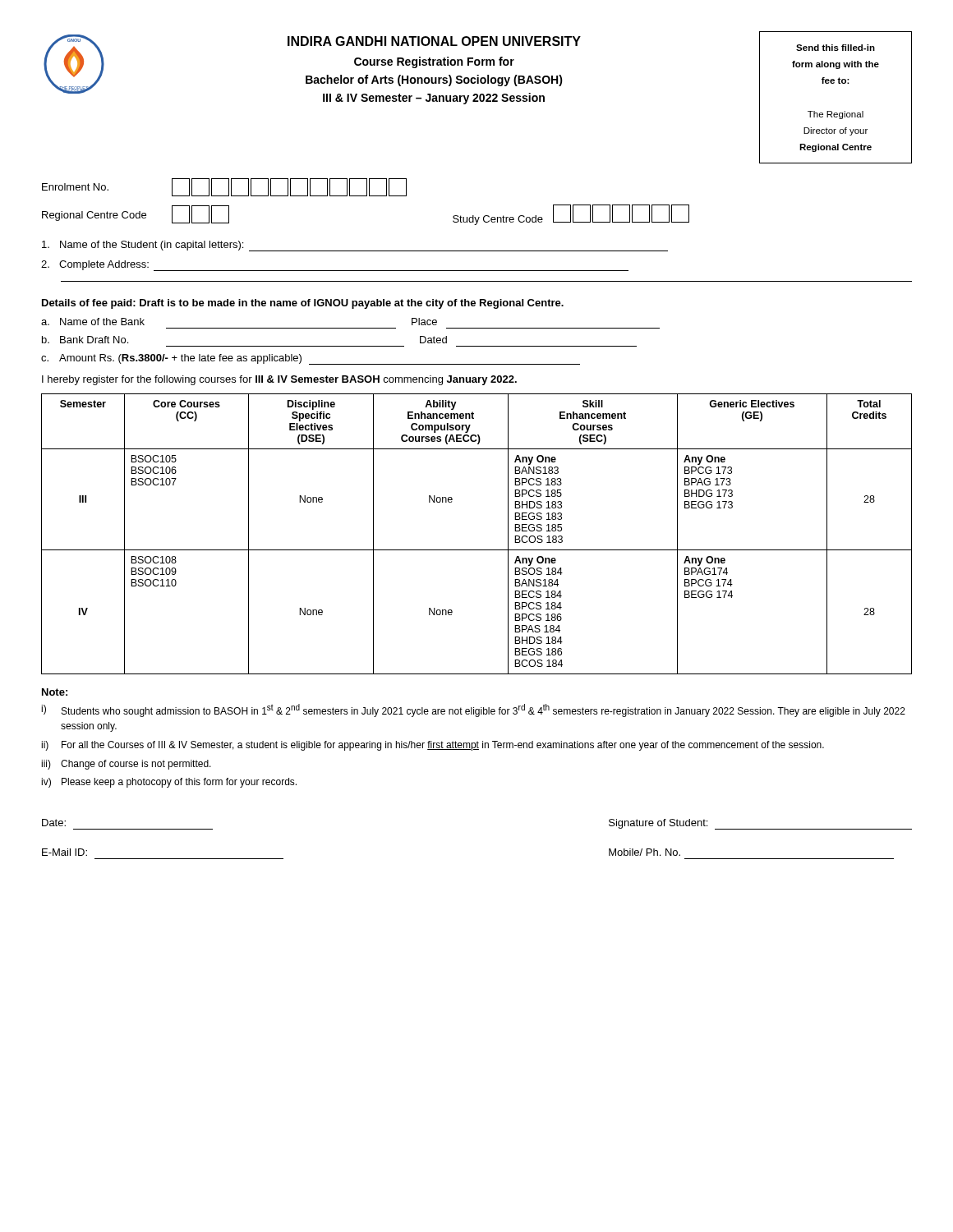953x1232 pixels.
Task: Find the passage starting "Send this filled-in form along"
Action: [x=836, y=48]
